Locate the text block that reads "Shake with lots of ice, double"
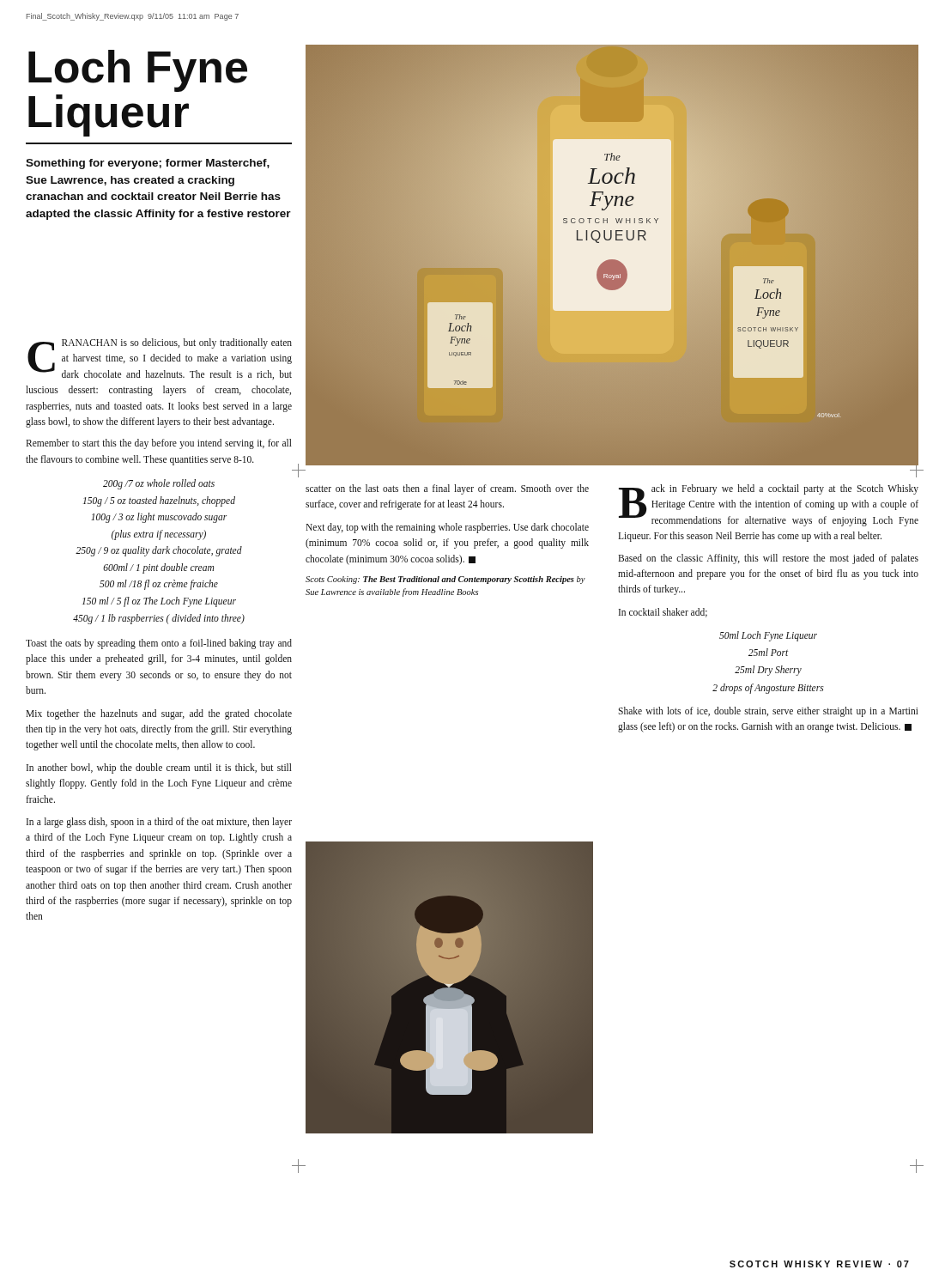 tap(768, 719)
